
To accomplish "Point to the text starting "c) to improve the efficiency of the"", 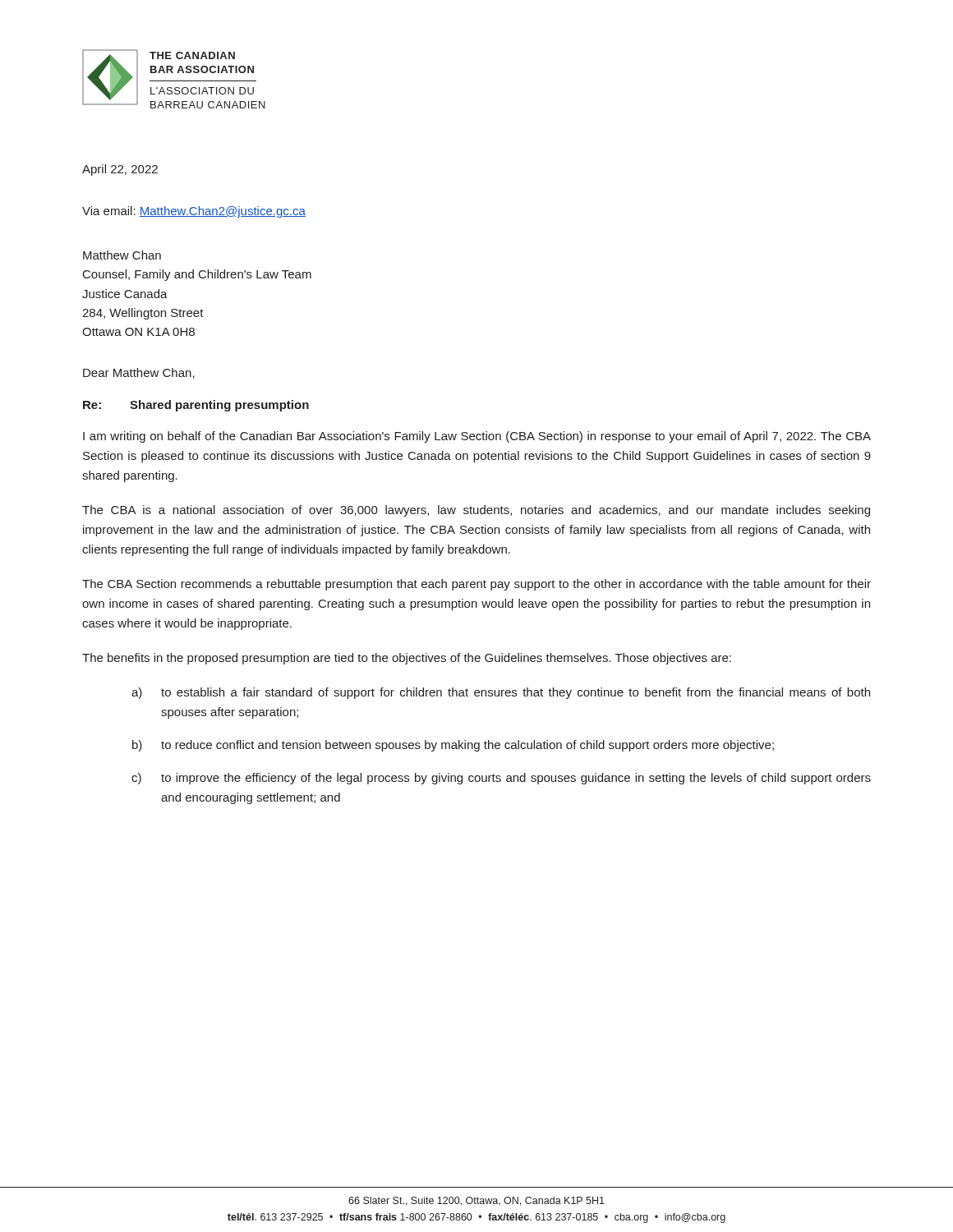I will [501, 788].
